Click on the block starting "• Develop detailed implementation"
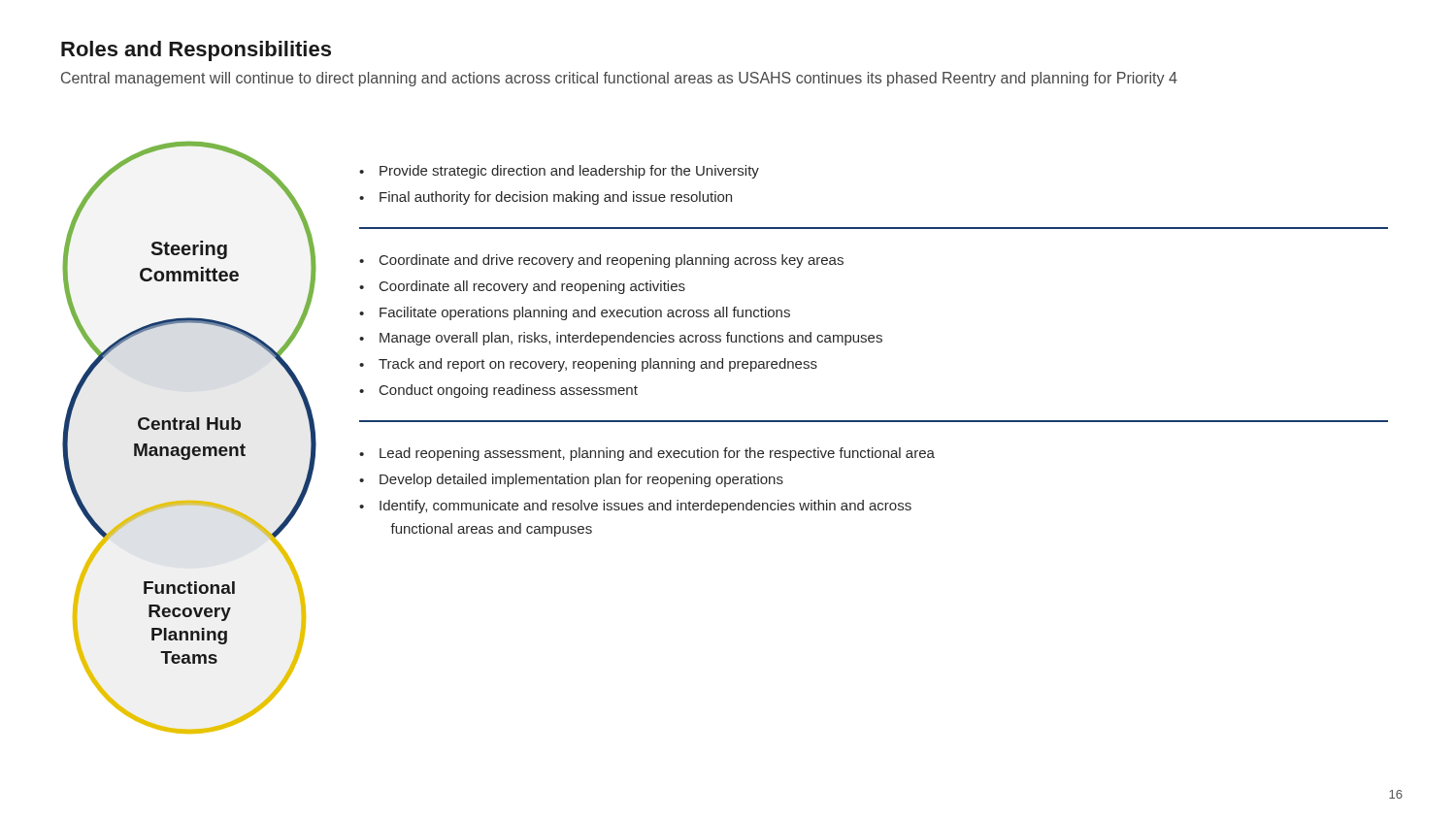Viewport: 1456px width, 819px height. 571,480
